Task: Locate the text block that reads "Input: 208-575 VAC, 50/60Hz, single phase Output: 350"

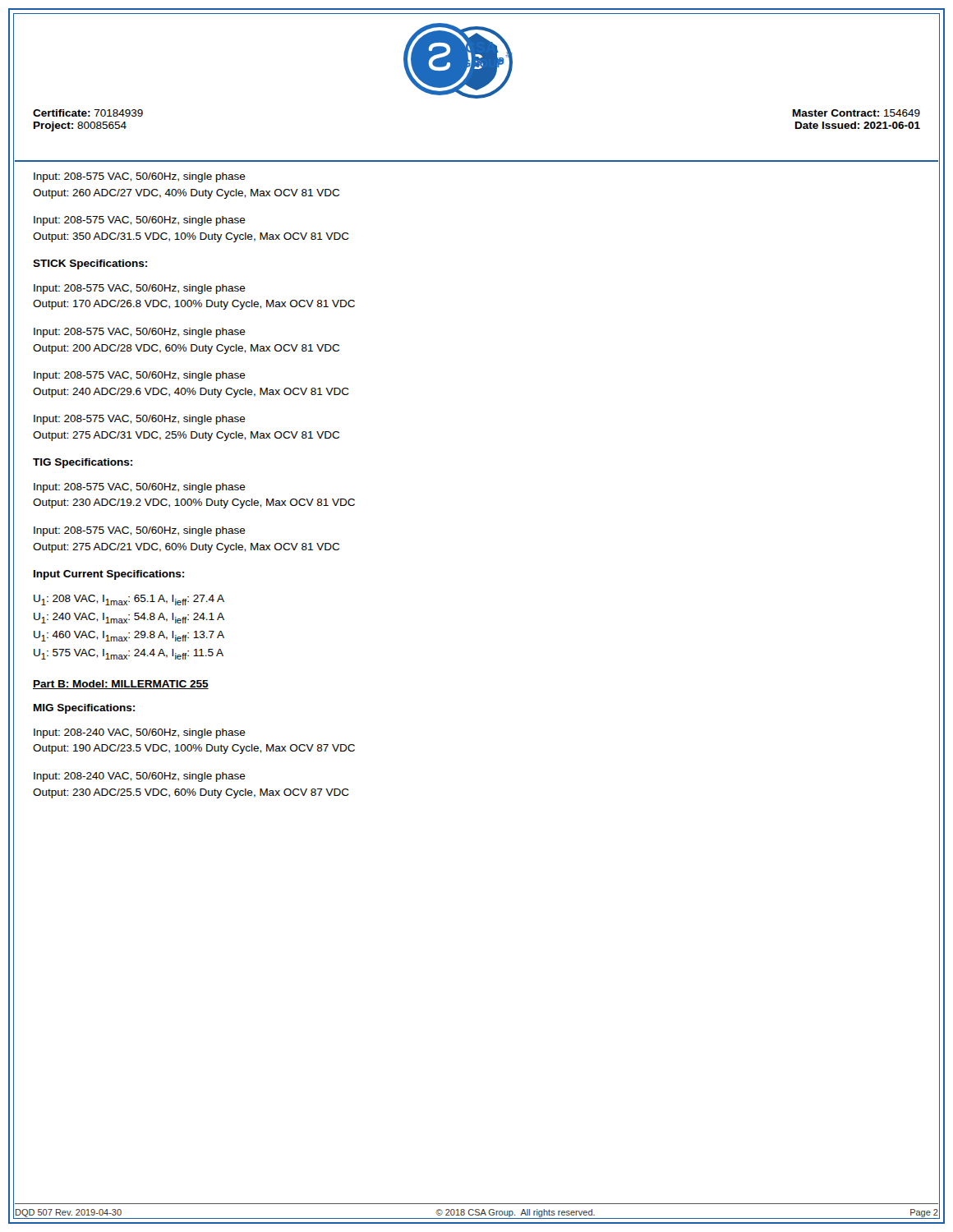Action: 191,228
